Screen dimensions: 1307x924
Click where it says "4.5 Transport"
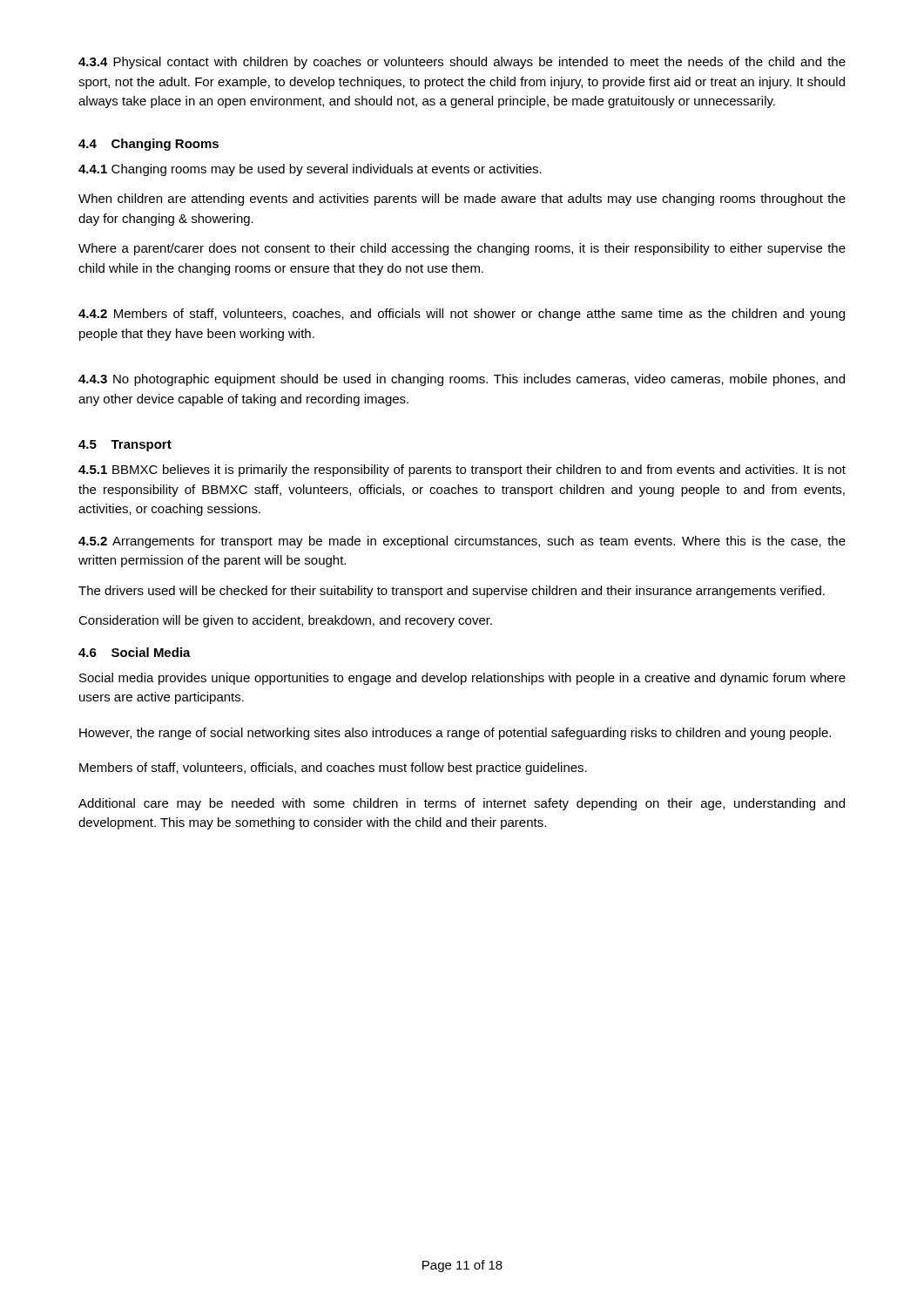click(125, 444)
